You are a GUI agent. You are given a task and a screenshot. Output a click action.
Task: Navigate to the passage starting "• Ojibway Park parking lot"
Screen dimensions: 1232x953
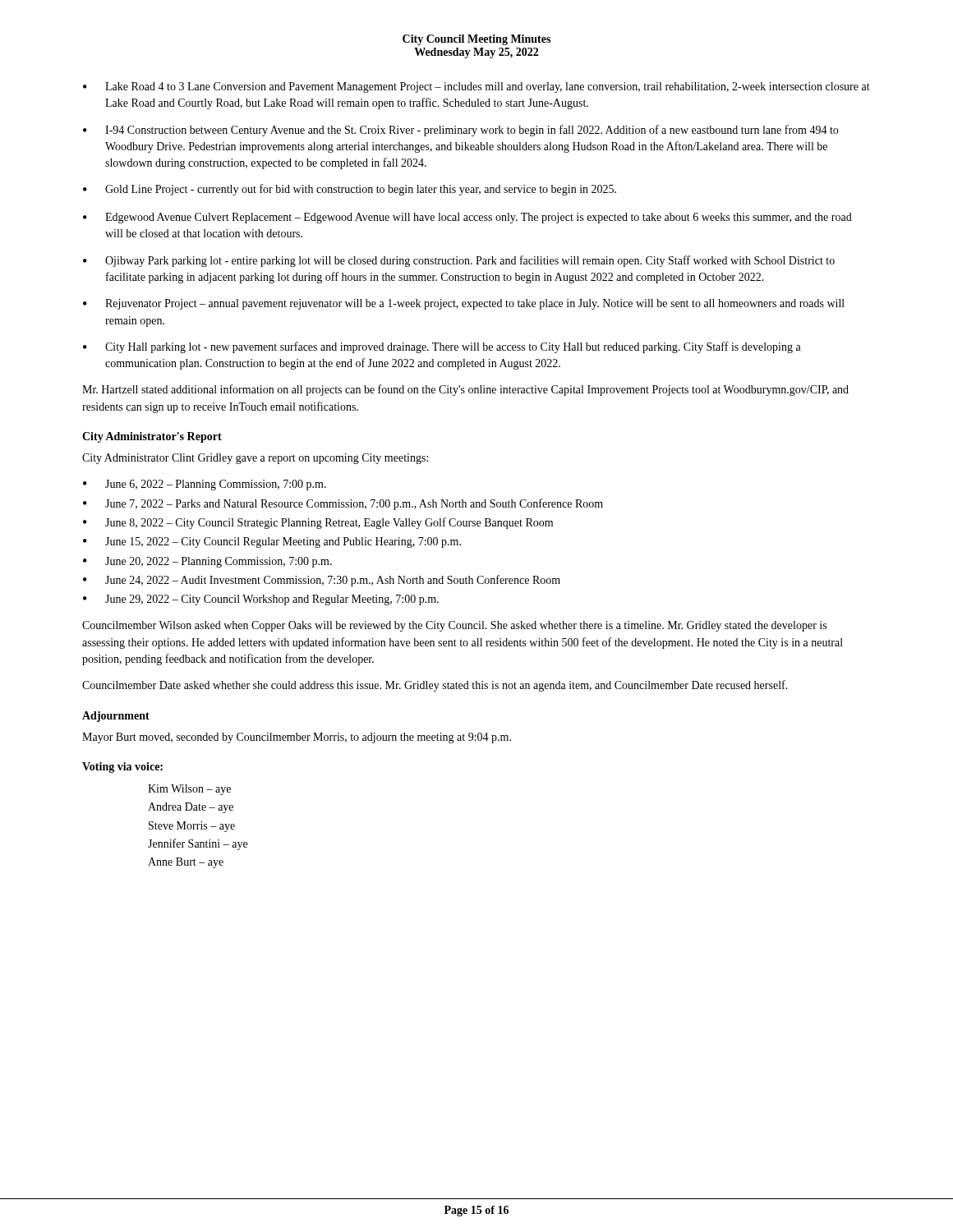tap(476, 269)
